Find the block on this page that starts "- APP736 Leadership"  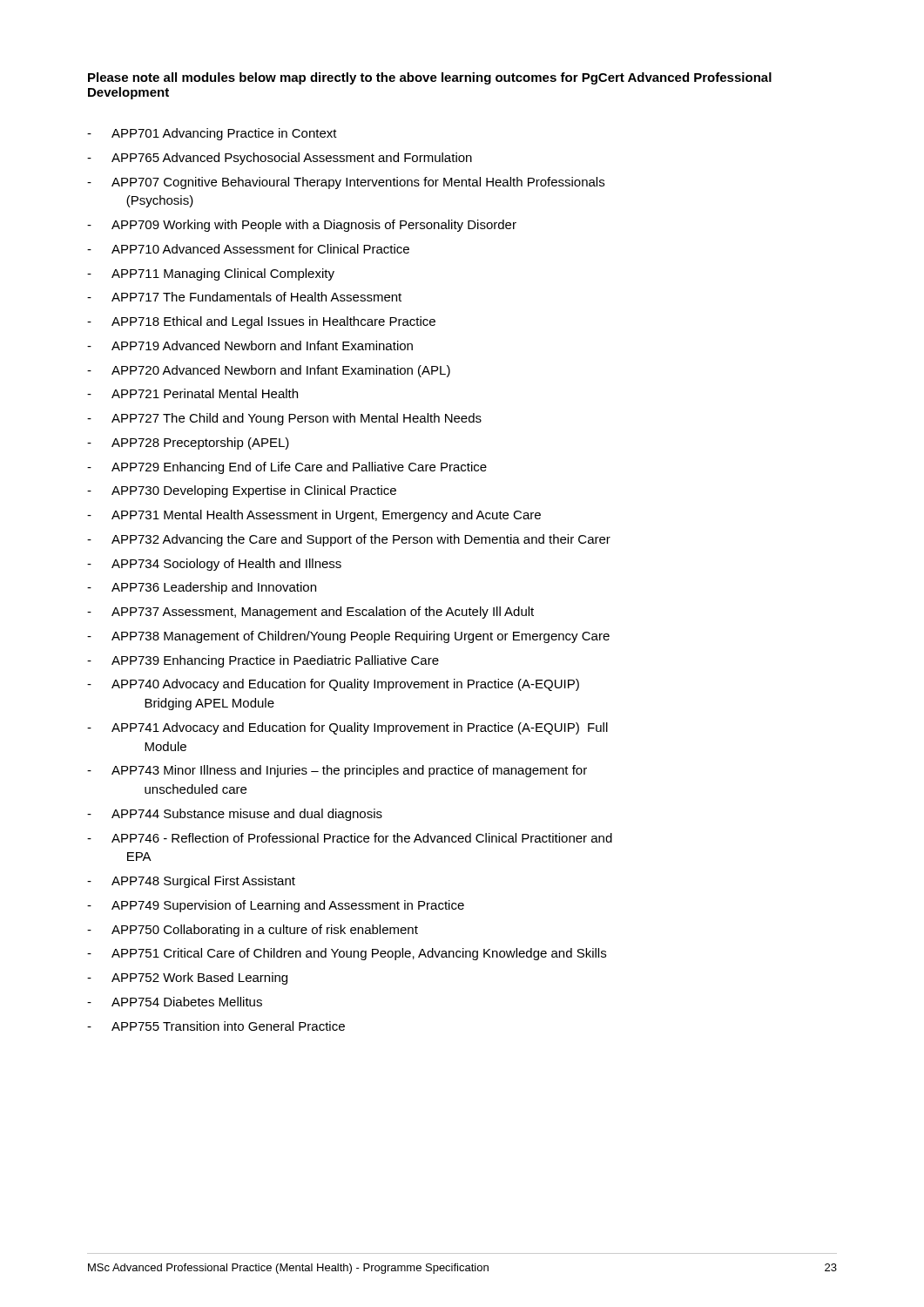[202, 588]
